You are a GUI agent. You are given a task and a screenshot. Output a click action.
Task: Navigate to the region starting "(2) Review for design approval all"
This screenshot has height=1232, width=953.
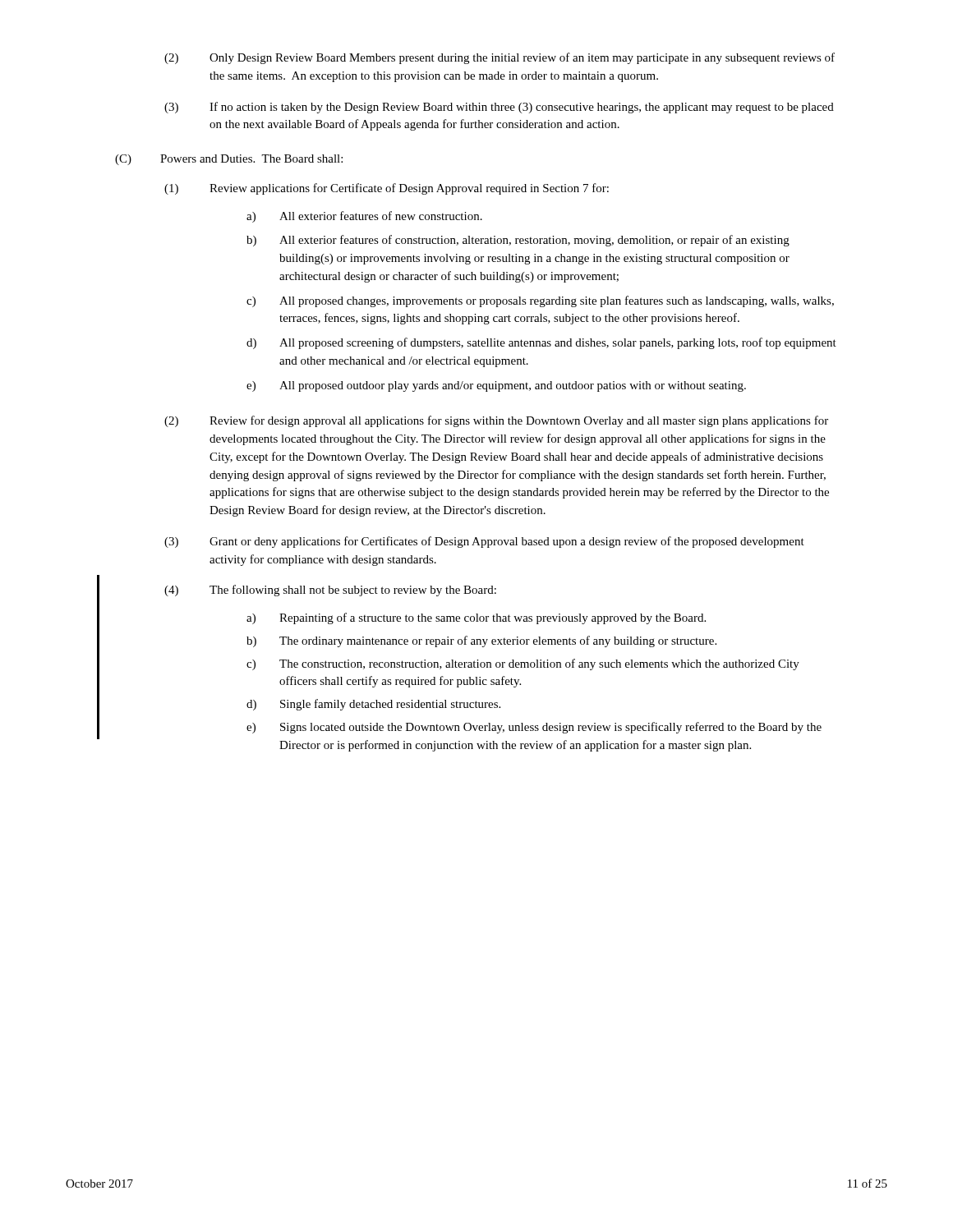tap(501, 466)
